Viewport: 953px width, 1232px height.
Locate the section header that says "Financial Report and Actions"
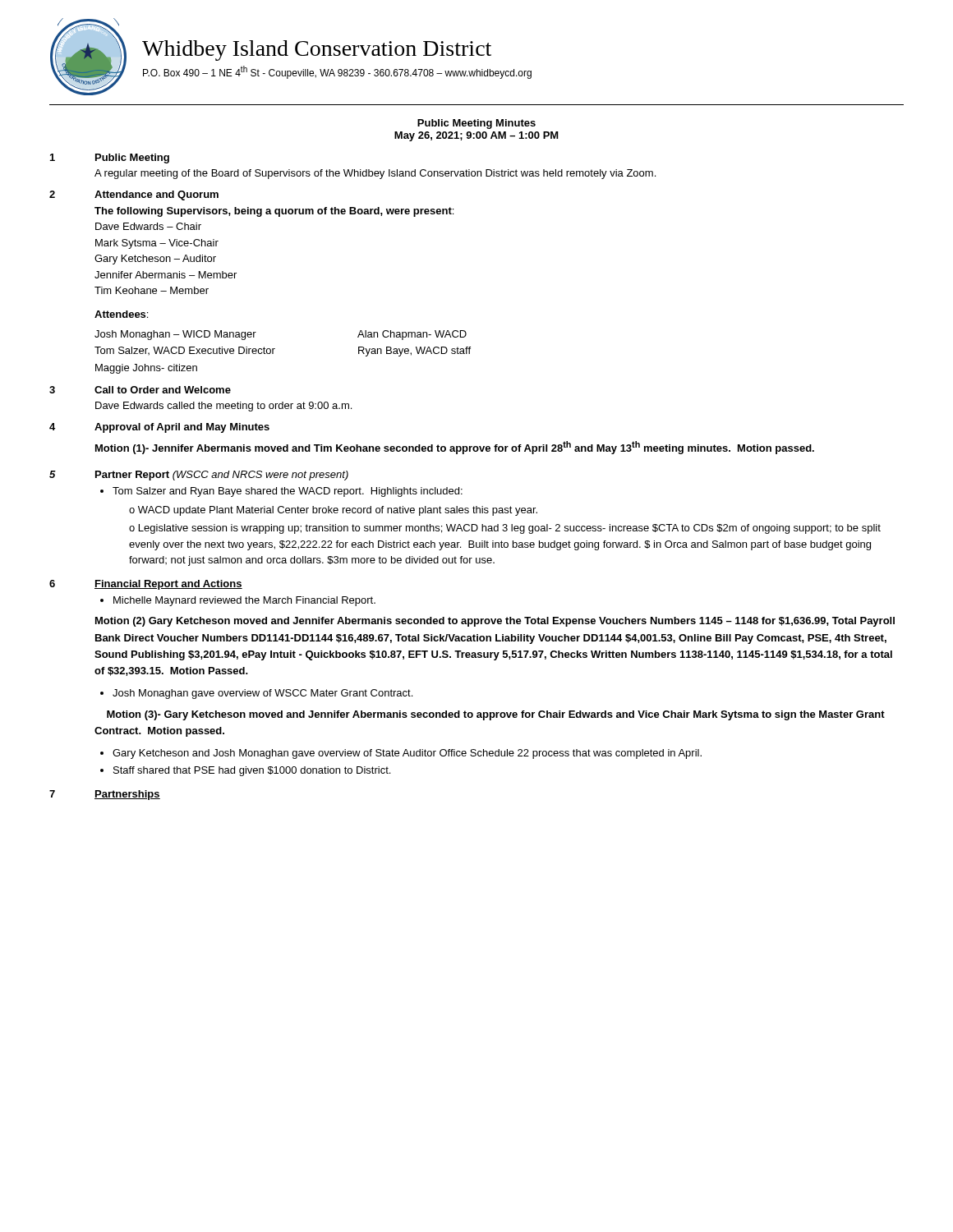click(x=168, y=583)
